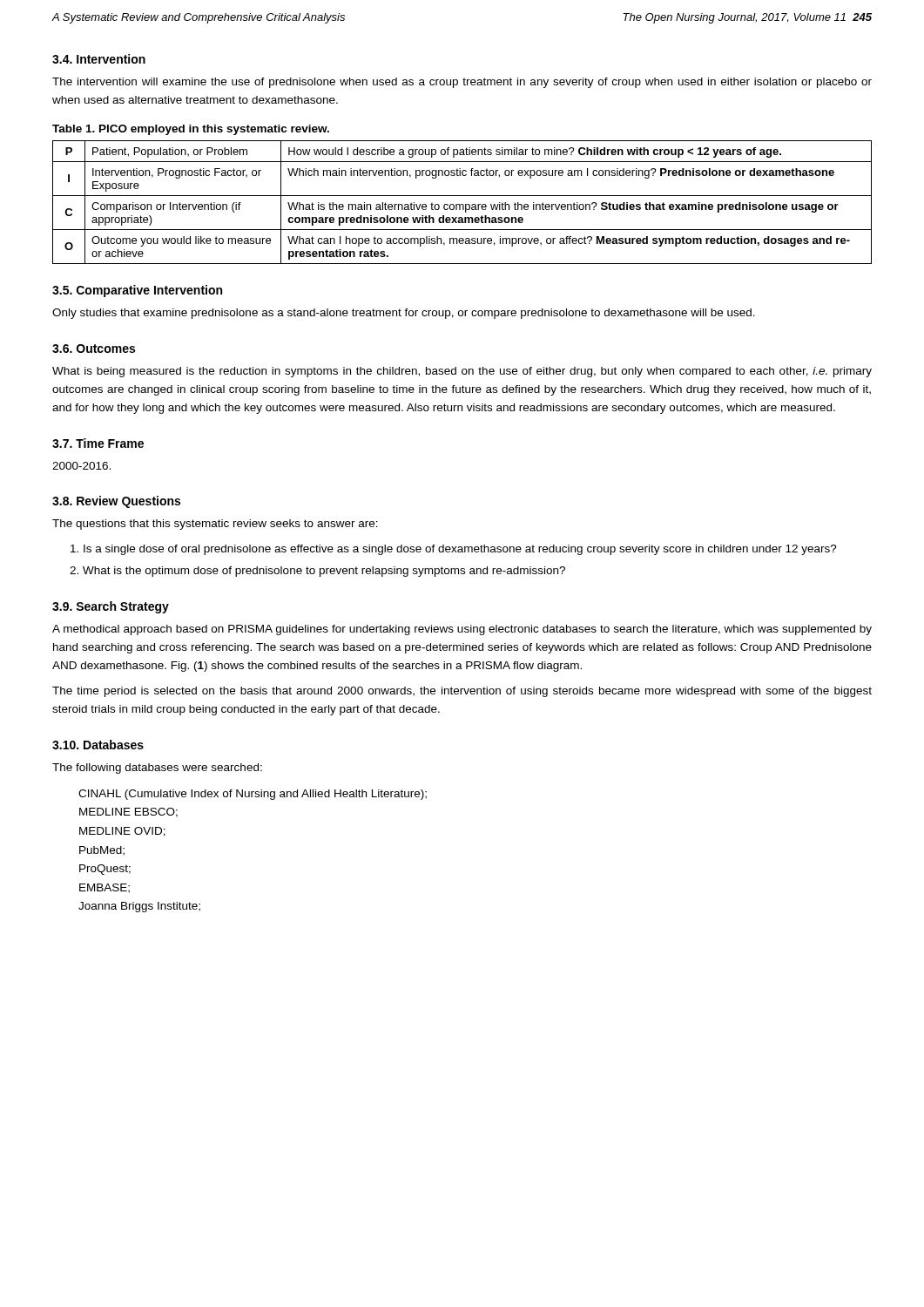Find the text starting "3.4. Intervention"
Screen dimensions: 1307x924
pyautogui.click(x=99, y=59)
